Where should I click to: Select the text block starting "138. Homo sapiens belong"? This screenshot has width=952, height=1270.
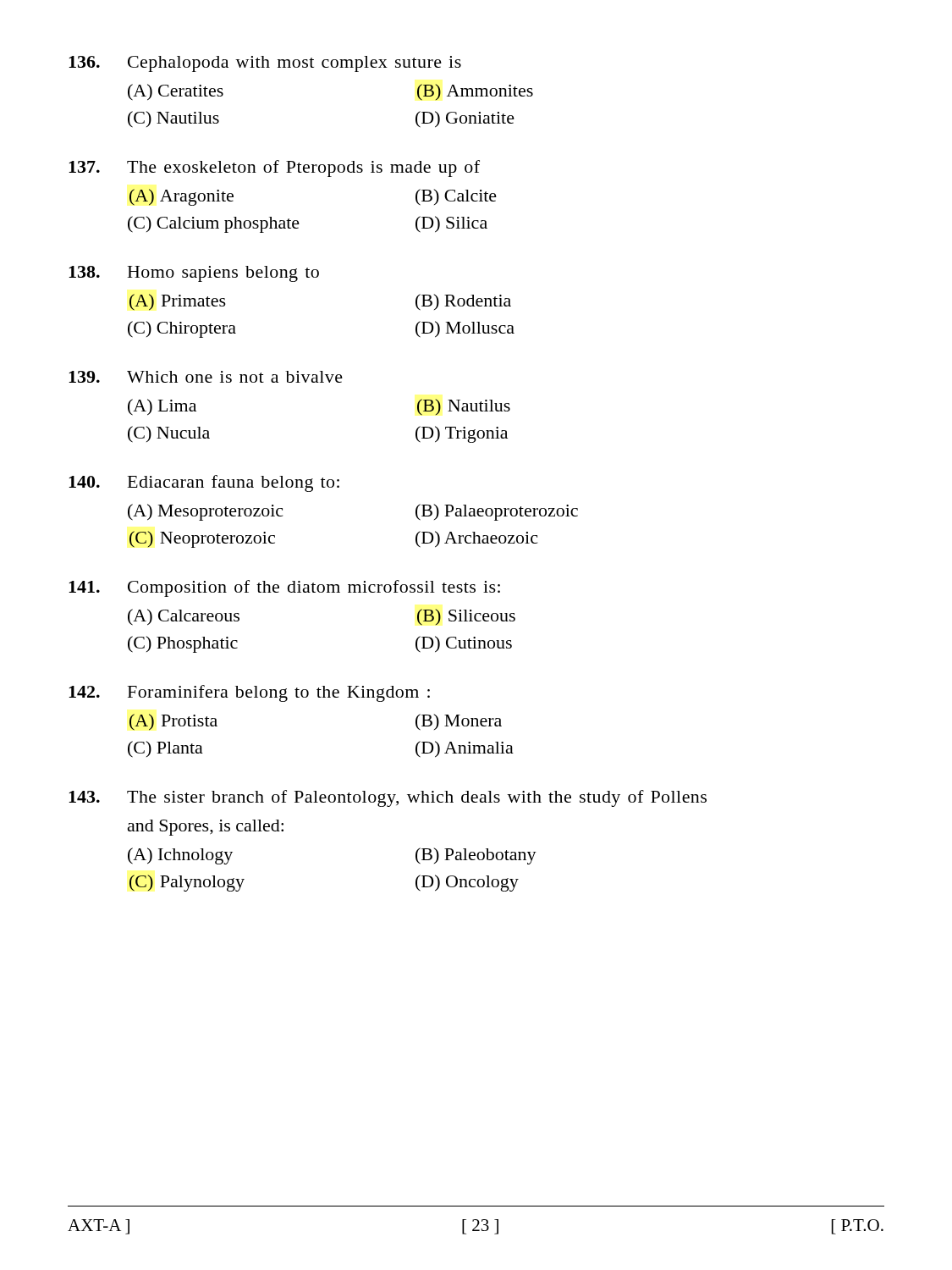click(x=476, y=300)
